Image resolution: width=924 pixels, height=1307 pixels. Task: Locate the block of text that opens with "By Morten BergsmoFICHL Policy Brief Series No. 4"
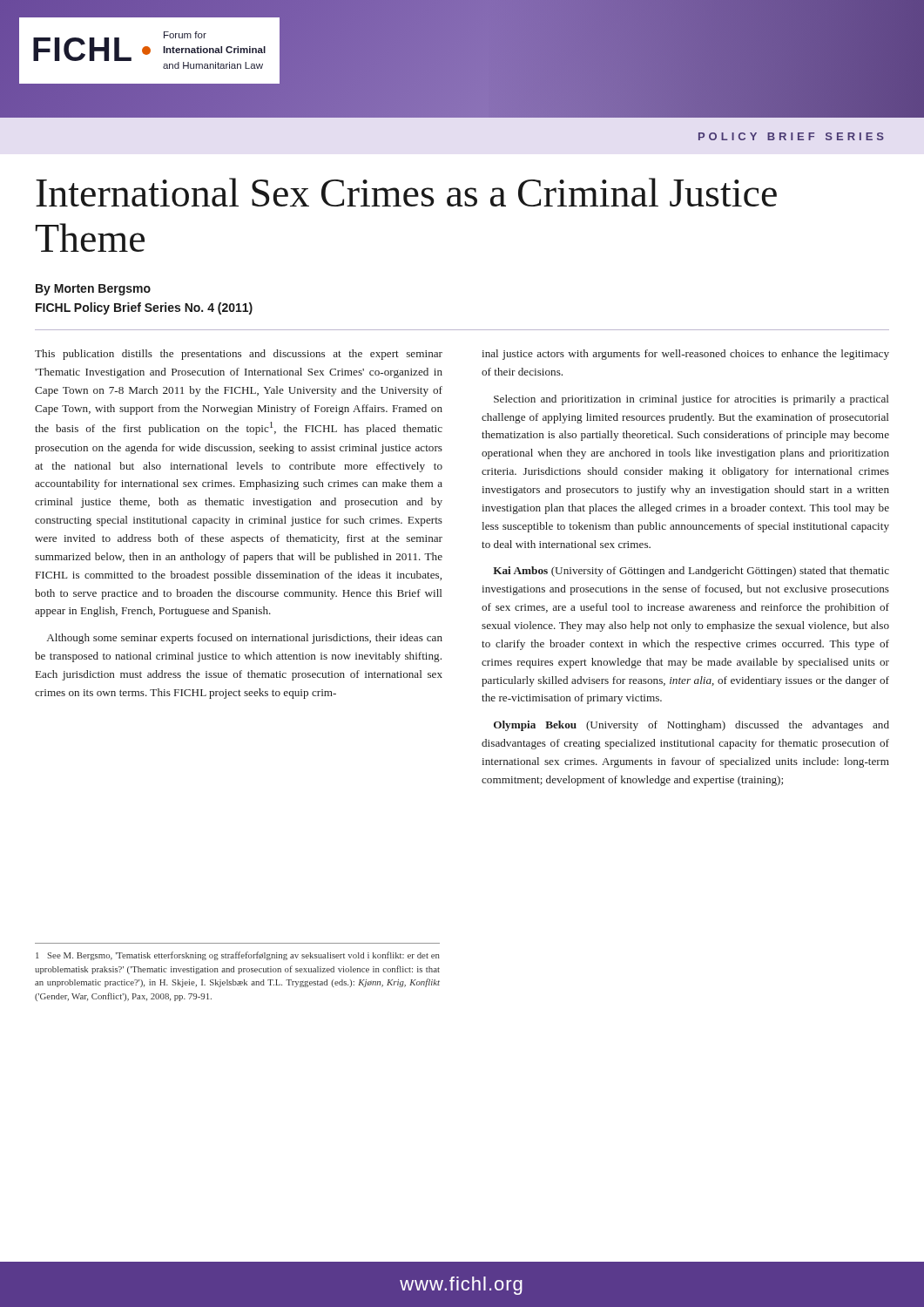pos(144,298)
